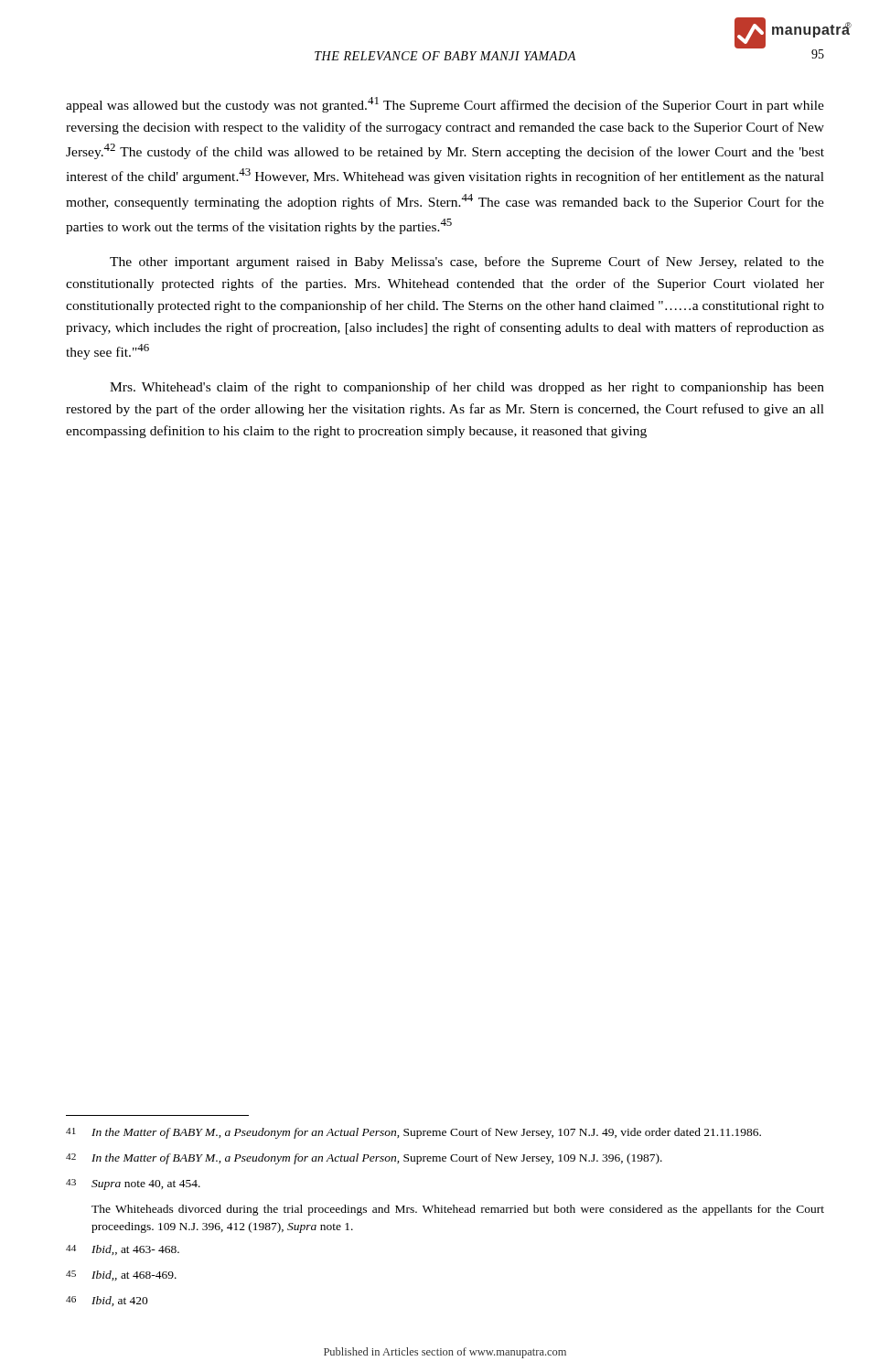The image size is (890, 1372).
Task: Point to the text block starting "Mrs. Whitehead's claim"
Action: (x=445, y=409)
